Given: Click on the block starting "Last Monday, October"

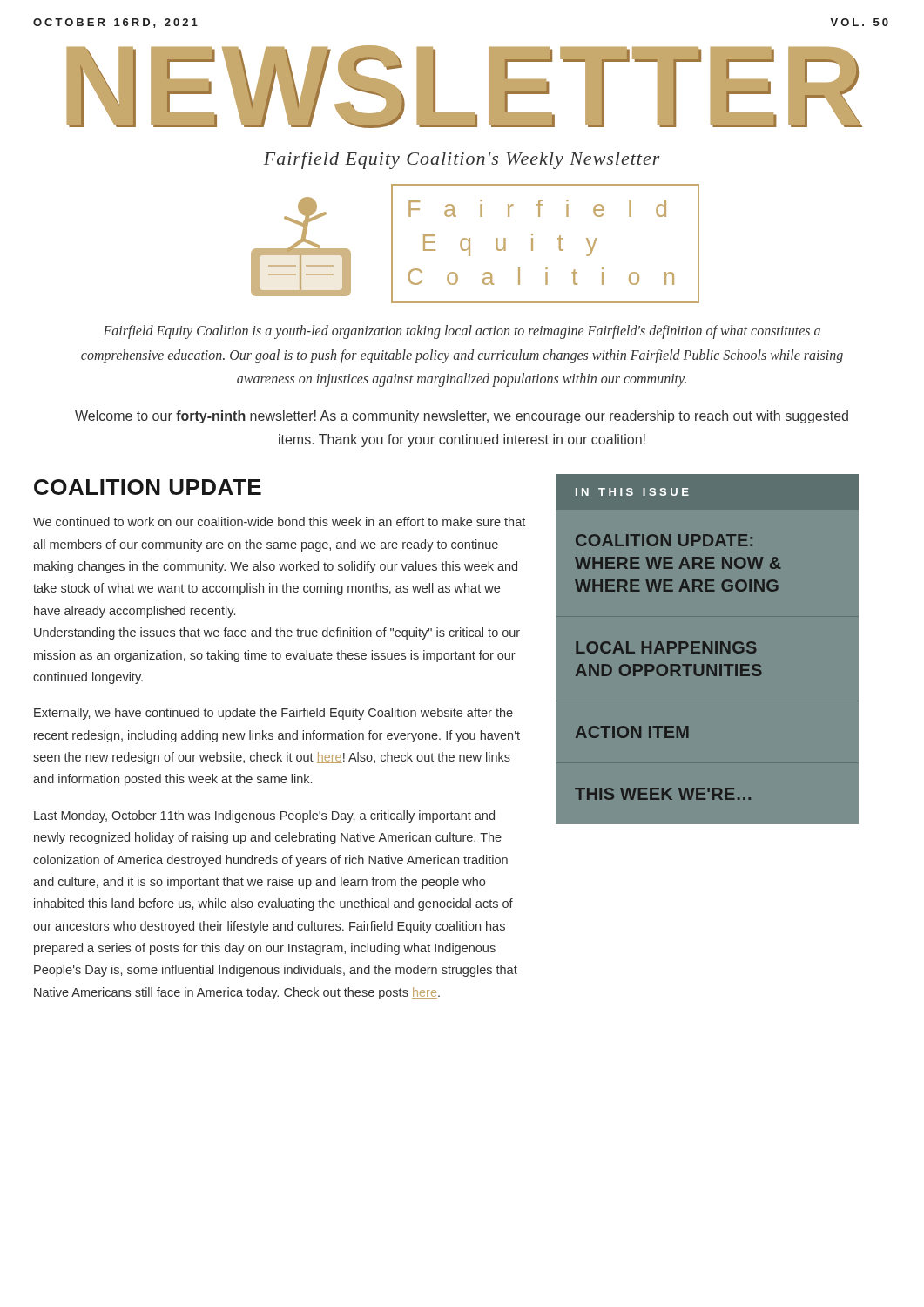Looking at the screenshot, I should [275, 904].
